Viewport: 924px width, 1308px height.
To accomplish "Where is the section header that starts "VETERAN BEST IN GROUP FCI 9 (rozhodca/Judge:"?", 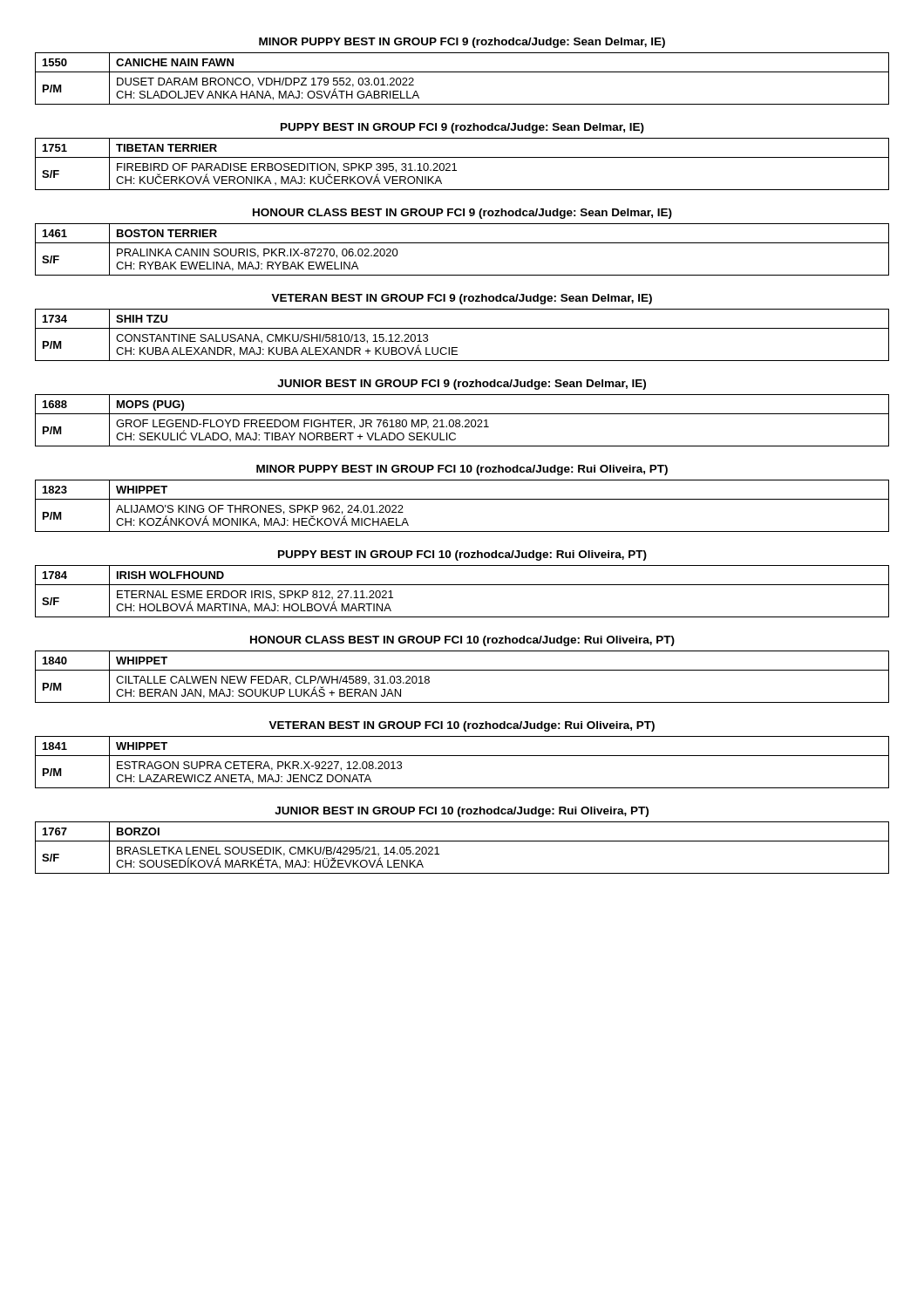I will 462,298.
